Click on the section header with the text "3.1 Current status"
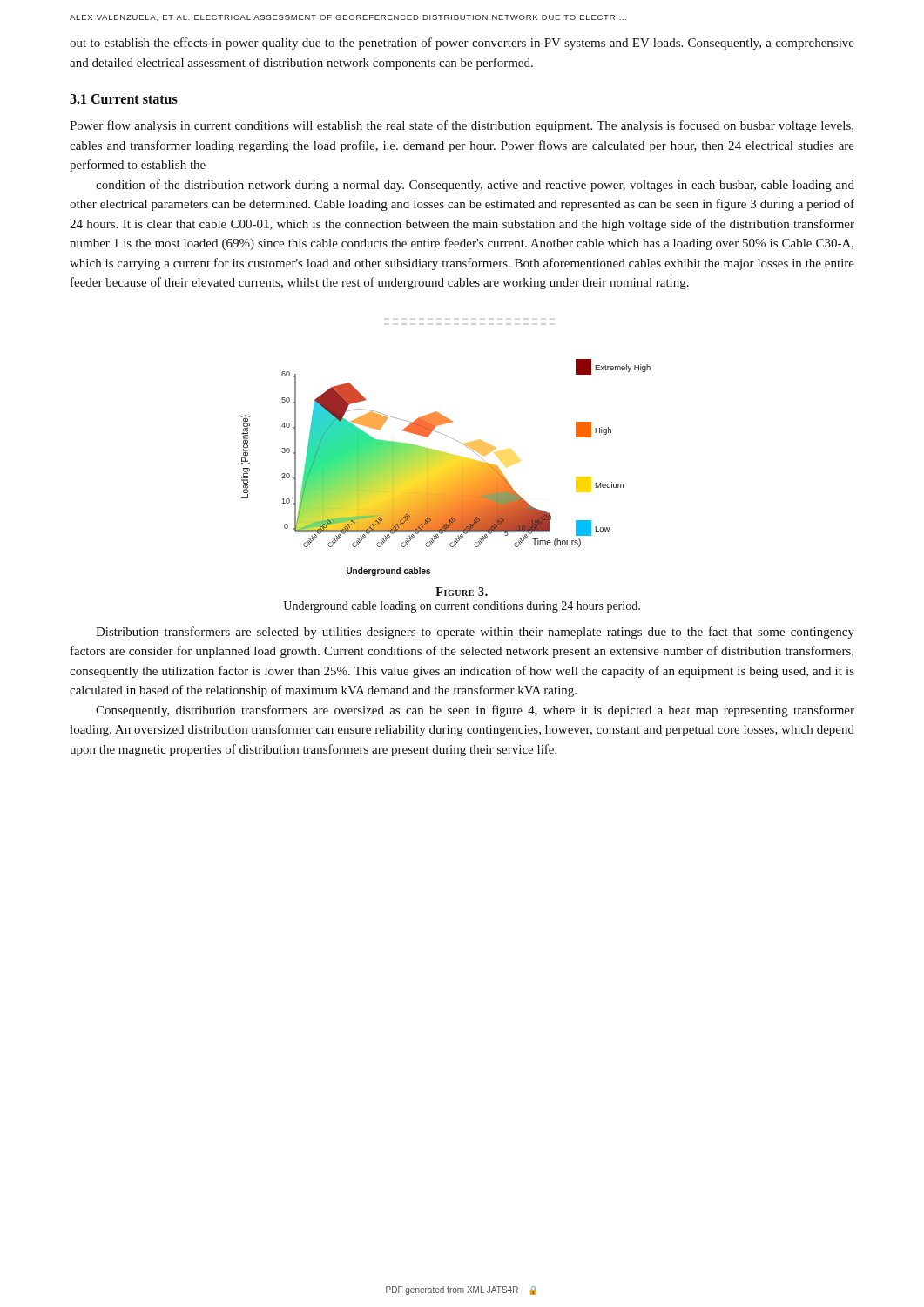 click(x=124, y=99)
